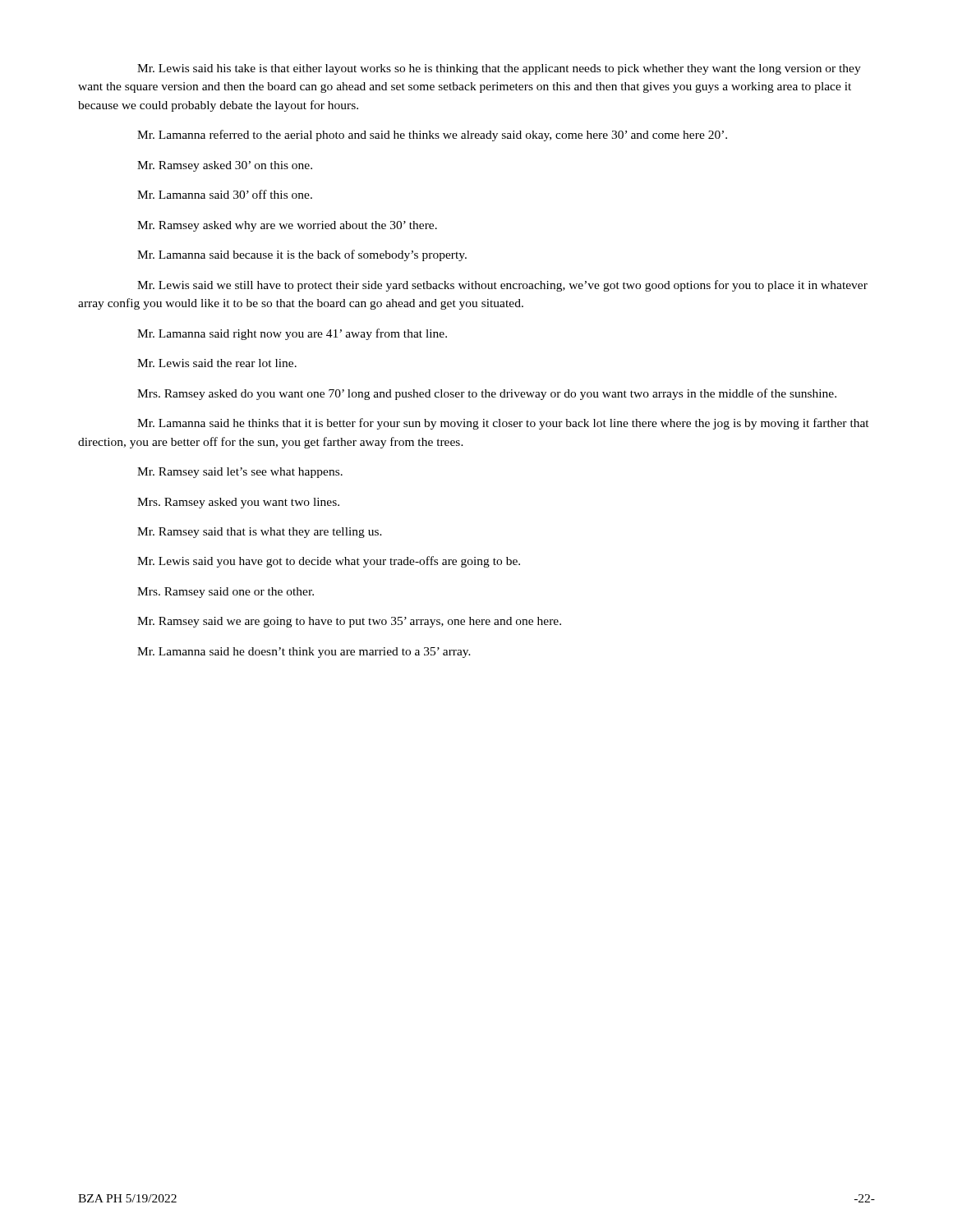This screenshot has height=1232, width=953.
Task: Locate the text that says "Mrs. Ramsey said one or the other."
Action: 226,593
